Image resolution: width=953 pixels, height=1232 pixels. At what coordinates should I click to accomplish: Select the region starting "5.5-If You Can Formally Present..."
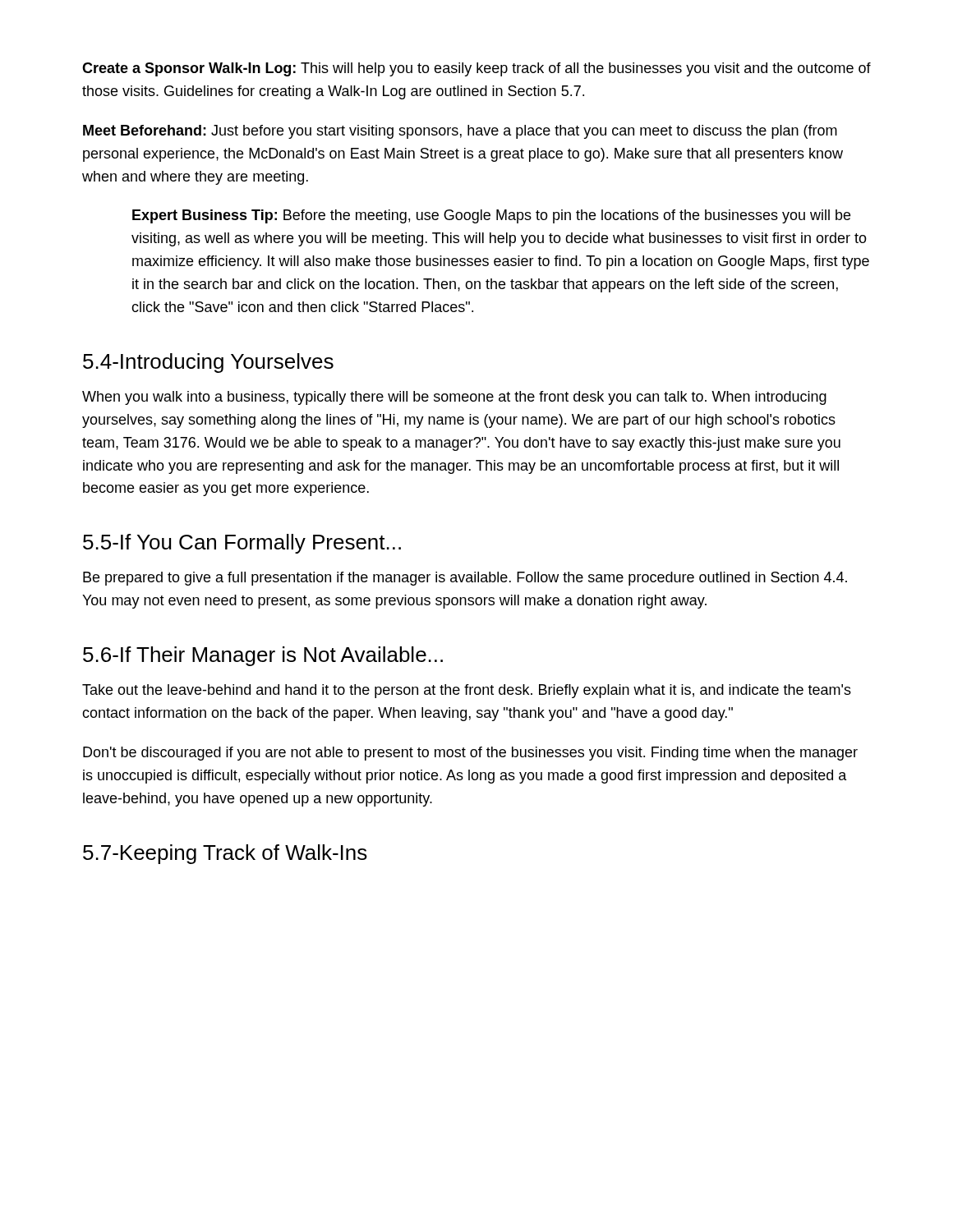(x=242, y=542)
